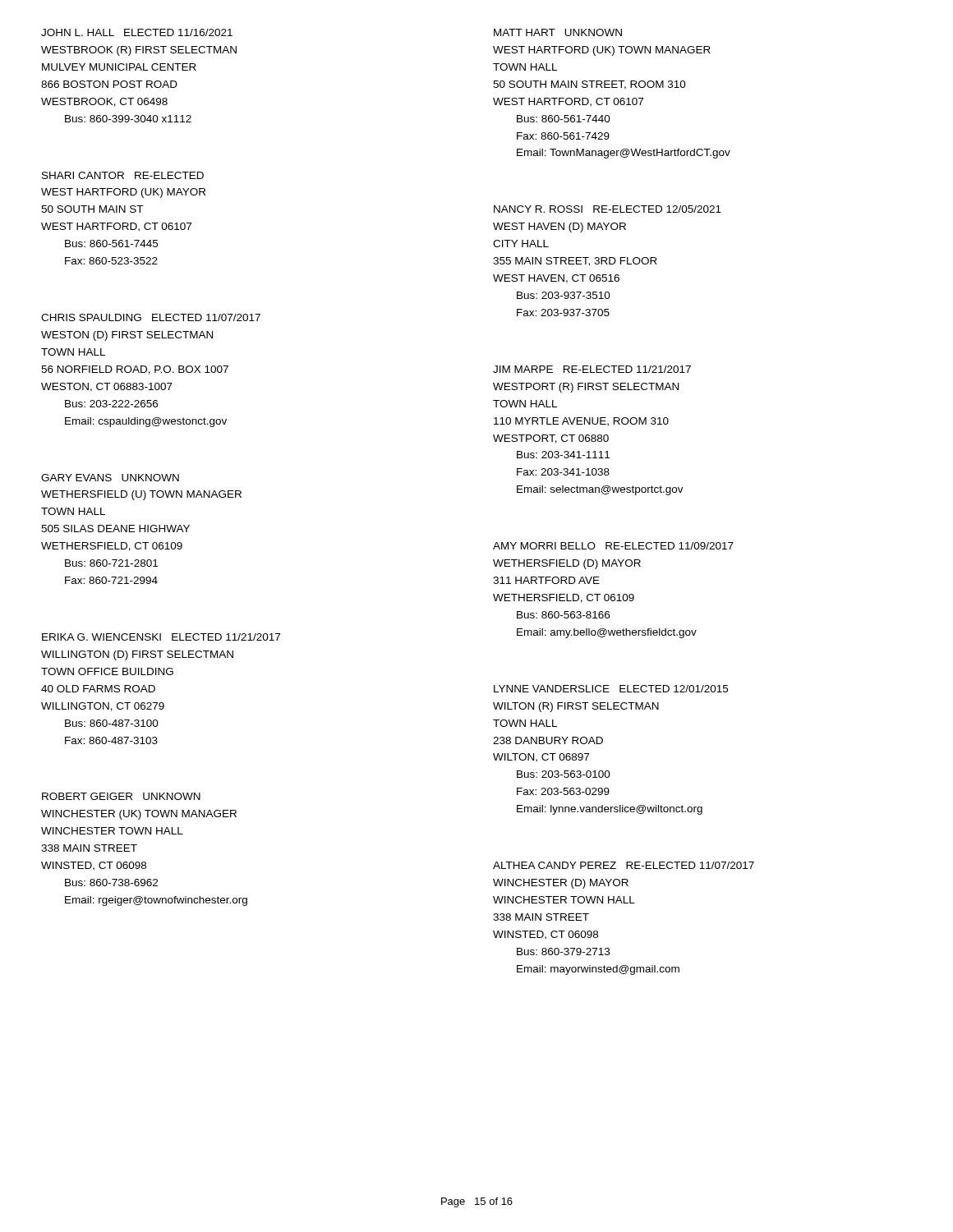Locate the block of text that opens with "GARY EVANS Unknown WETHERSFIELD (U) TOWN"
953x1232 pixels.
coord(110,478)
